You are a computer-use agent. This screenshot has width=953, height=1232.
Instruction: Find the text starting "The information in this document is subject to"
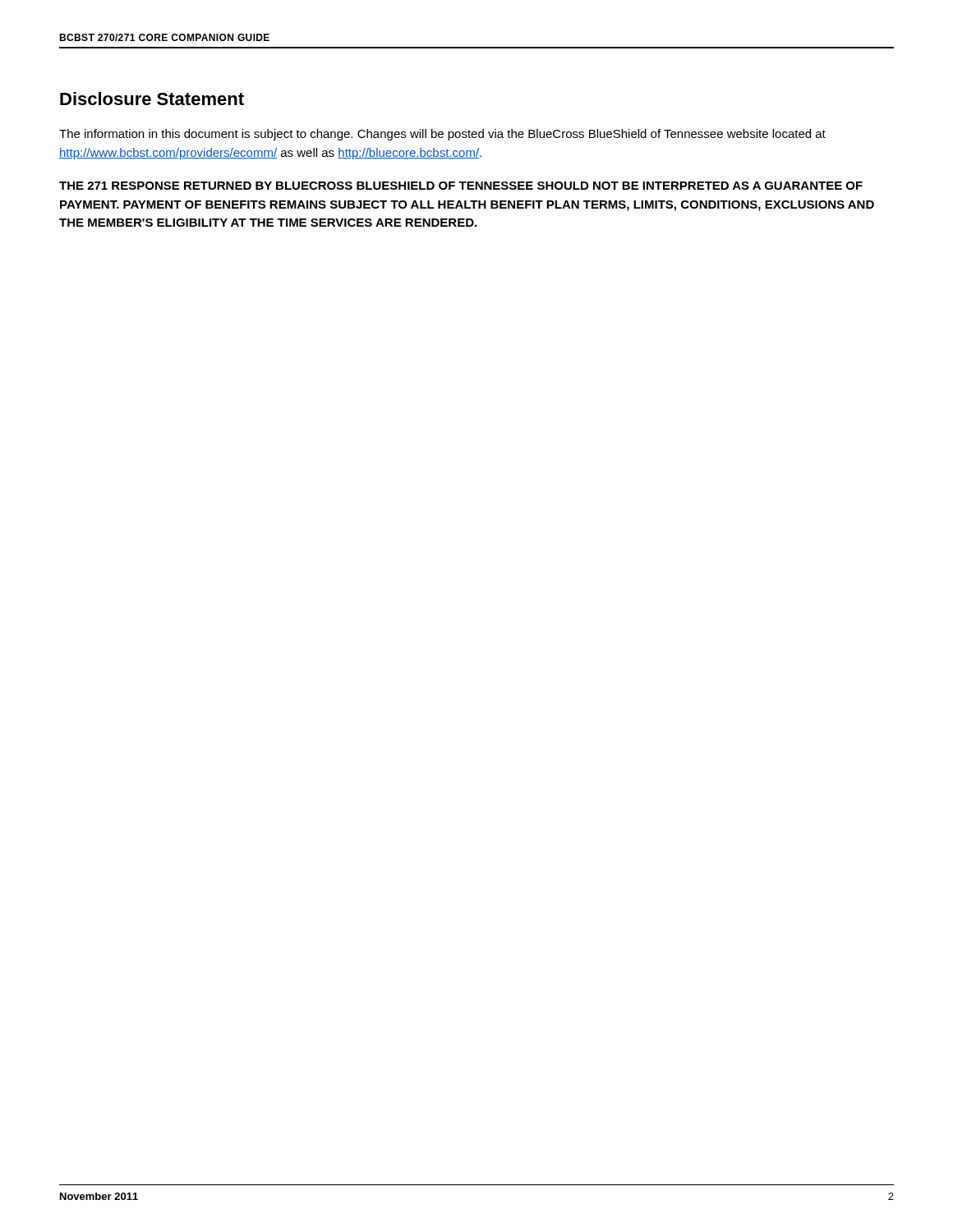tap(442, 143)
